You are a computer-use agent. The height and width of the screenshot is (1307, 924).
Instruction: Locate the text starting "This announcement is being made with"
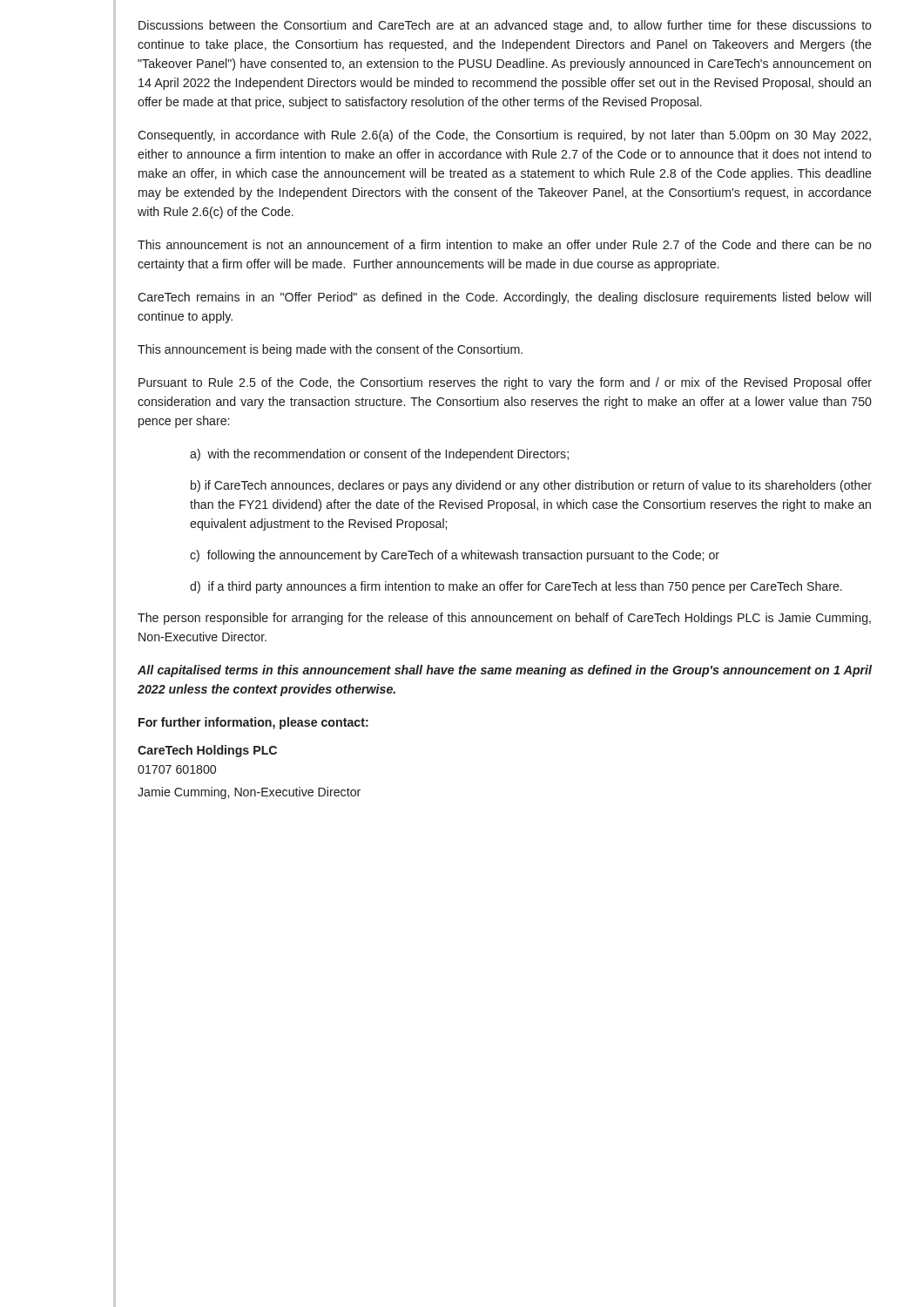[331, 349]
